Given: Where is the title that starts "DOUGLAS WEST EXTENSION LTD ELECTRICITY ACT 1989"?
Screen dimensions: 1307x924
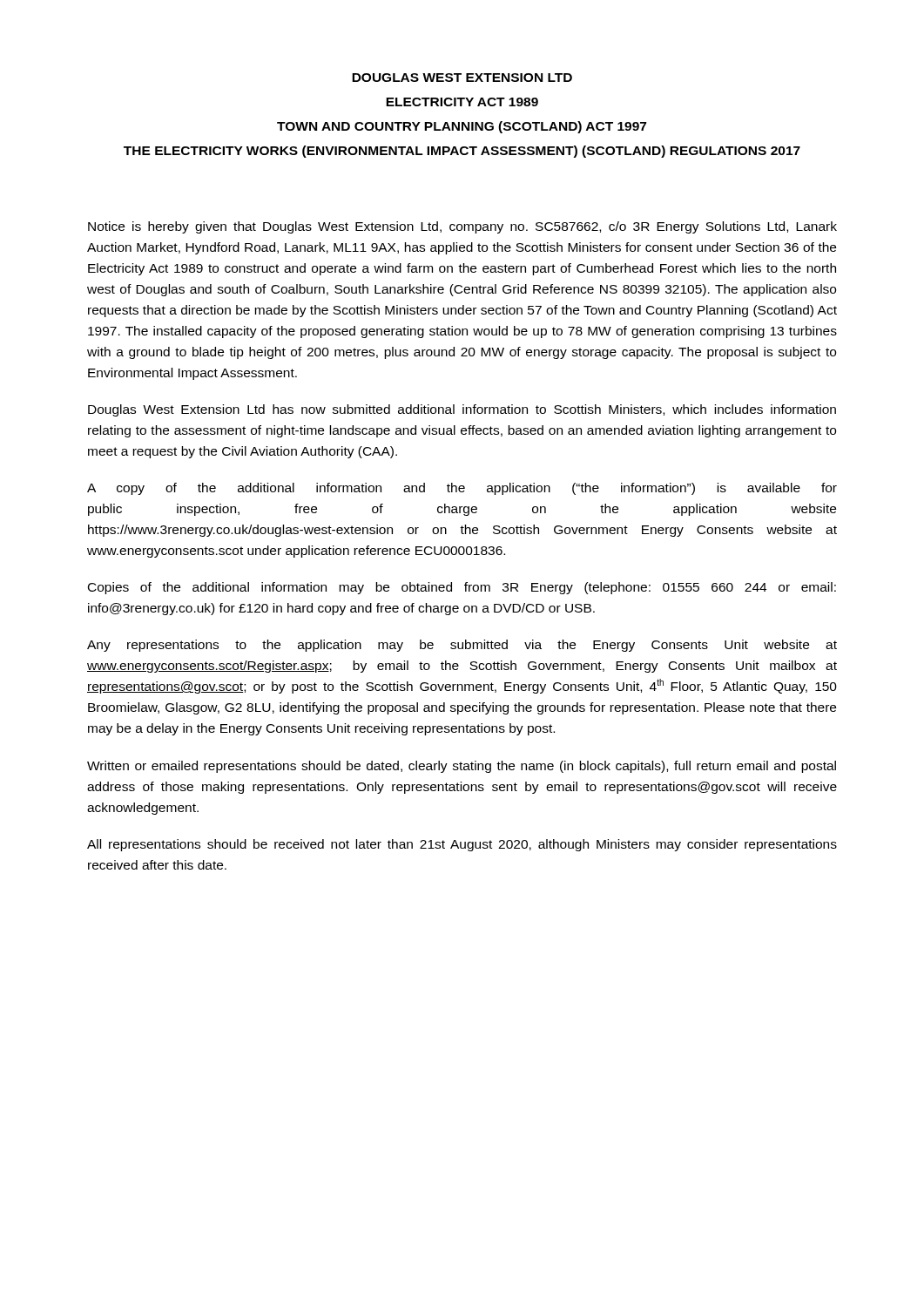Looking at the screenshot, I should coord(462,114).
